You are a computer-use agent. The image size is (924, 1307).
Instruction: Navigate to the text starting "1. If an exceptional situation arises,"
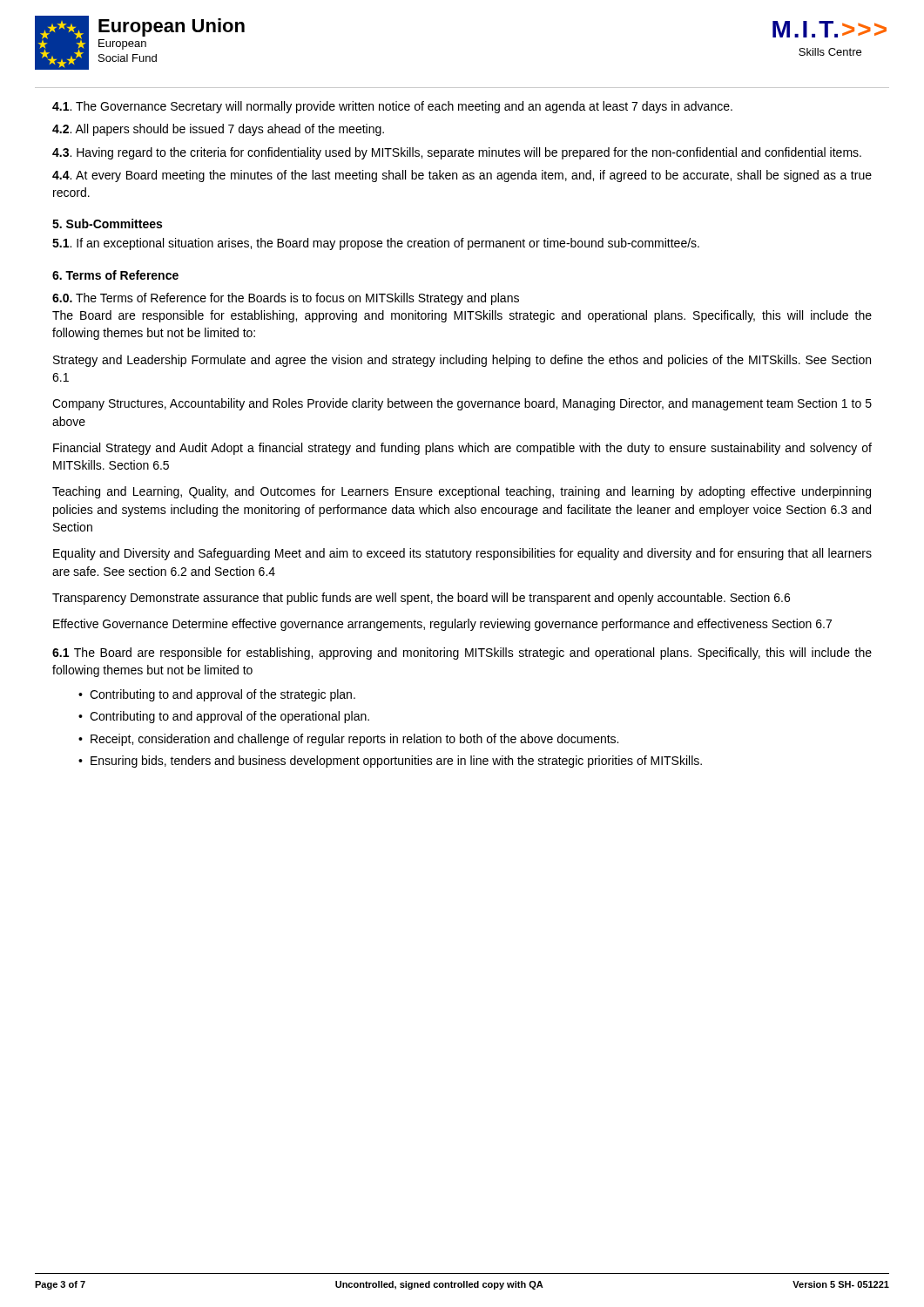pos(376,244)
